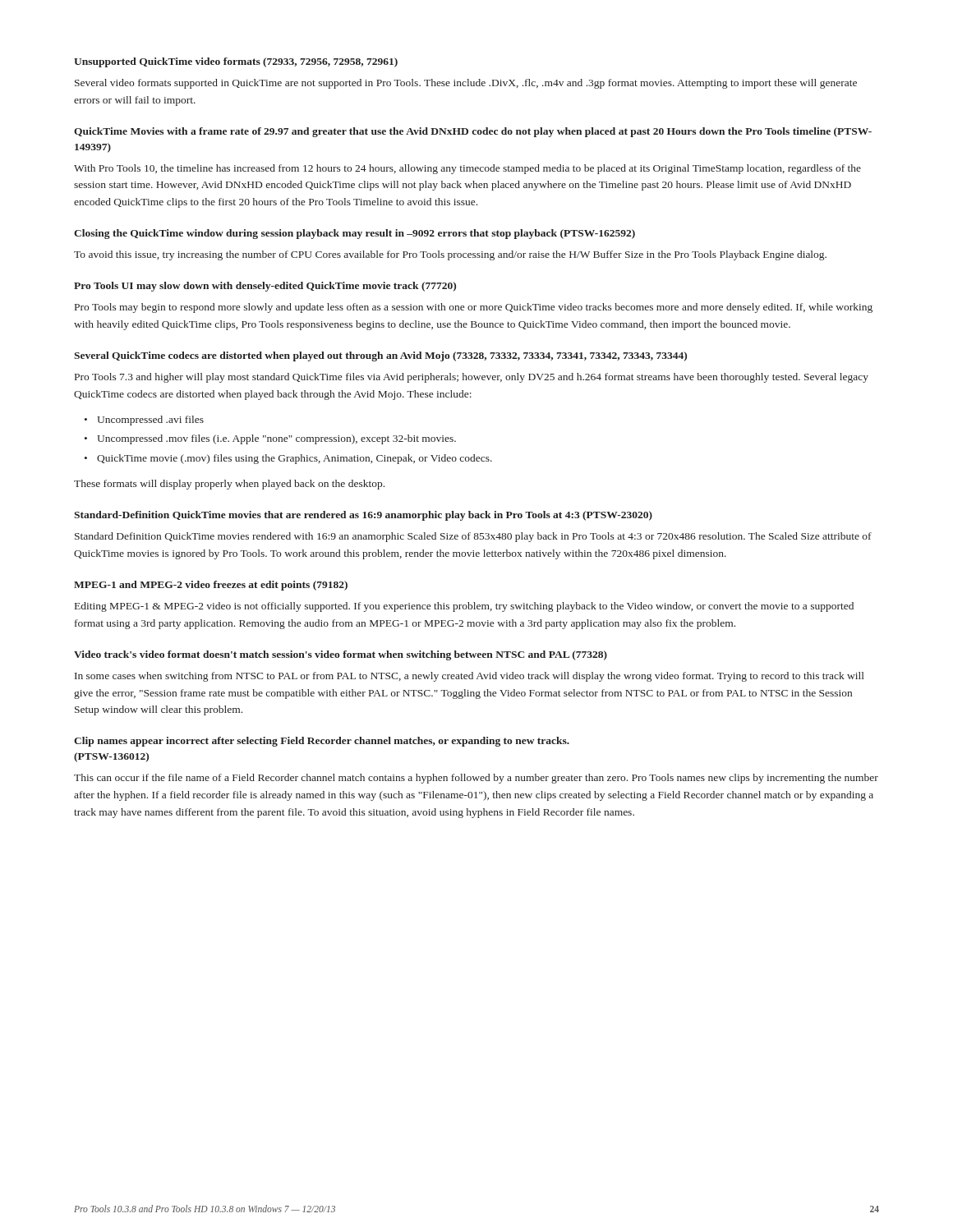This screenshot has height=1232, width=953.
Task: Locate the block of text that opens with "Uncompressed .mov files (i.e. Apple "none""
Action: pyautogui.click(x=277, y=439)
